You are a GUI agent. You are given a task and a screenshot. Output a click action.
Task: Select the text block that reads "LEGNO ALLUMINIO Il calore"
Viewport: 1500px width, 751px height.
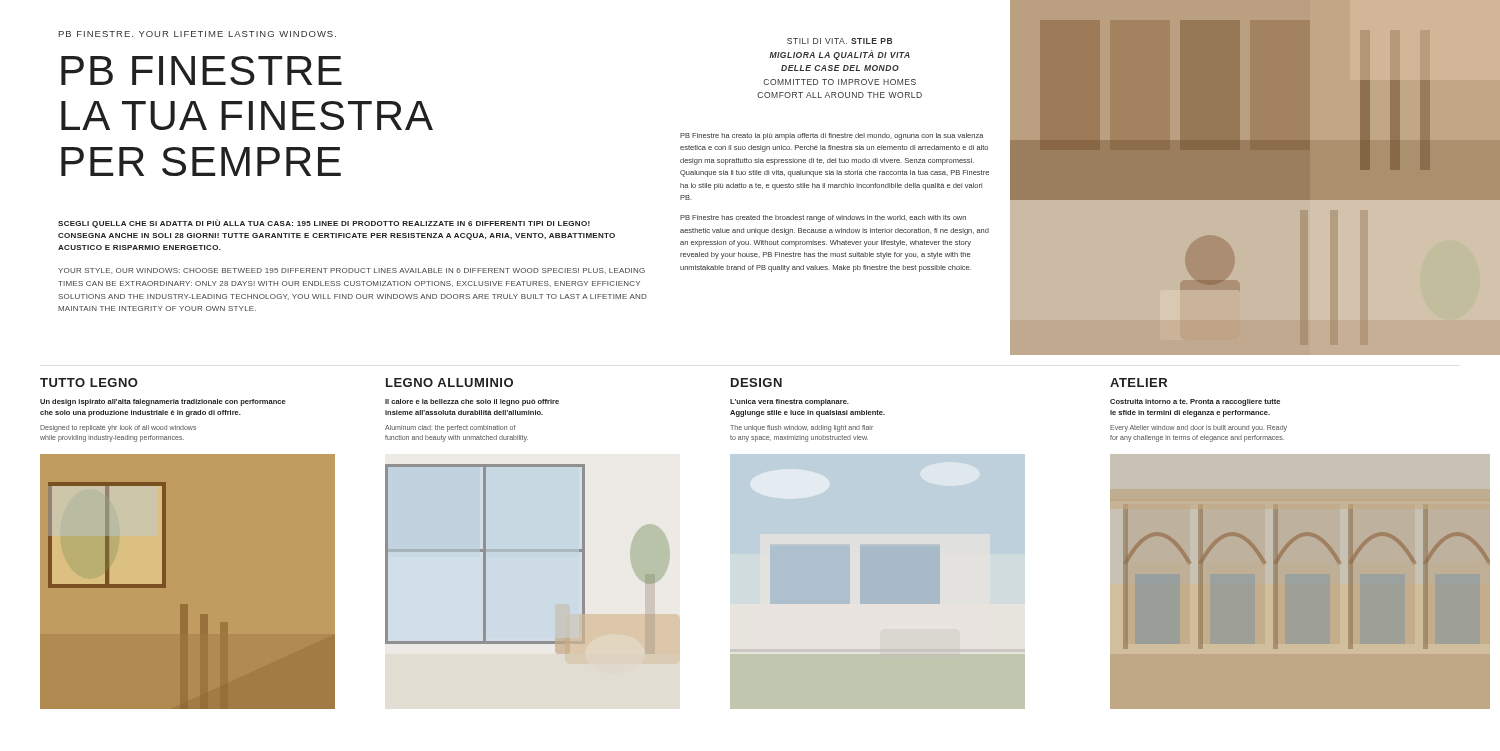point(532,544)
